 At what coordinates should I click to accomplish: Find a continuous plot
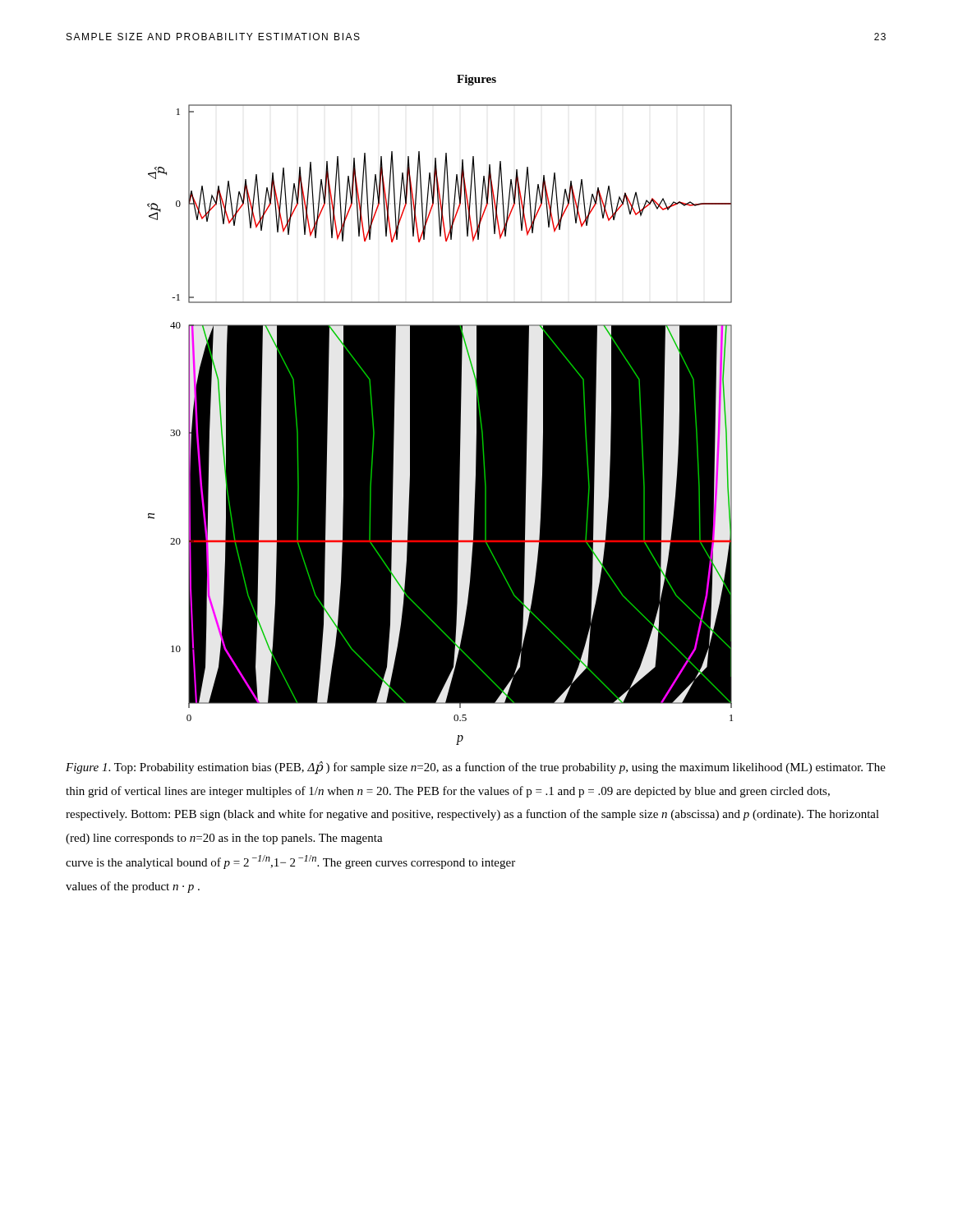452,423
